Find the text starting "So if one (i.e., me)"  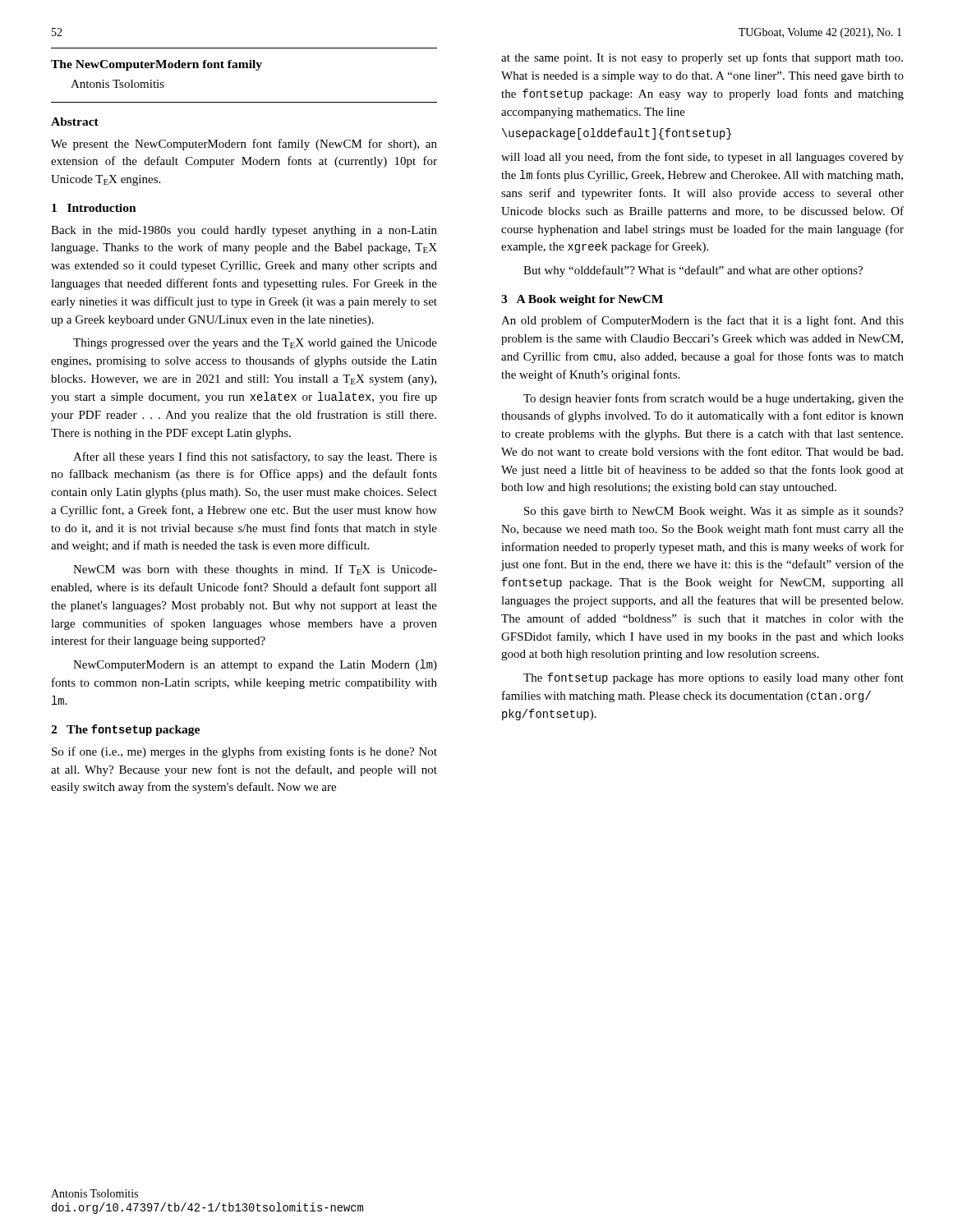pyautogui.click(x=244, y=769)
